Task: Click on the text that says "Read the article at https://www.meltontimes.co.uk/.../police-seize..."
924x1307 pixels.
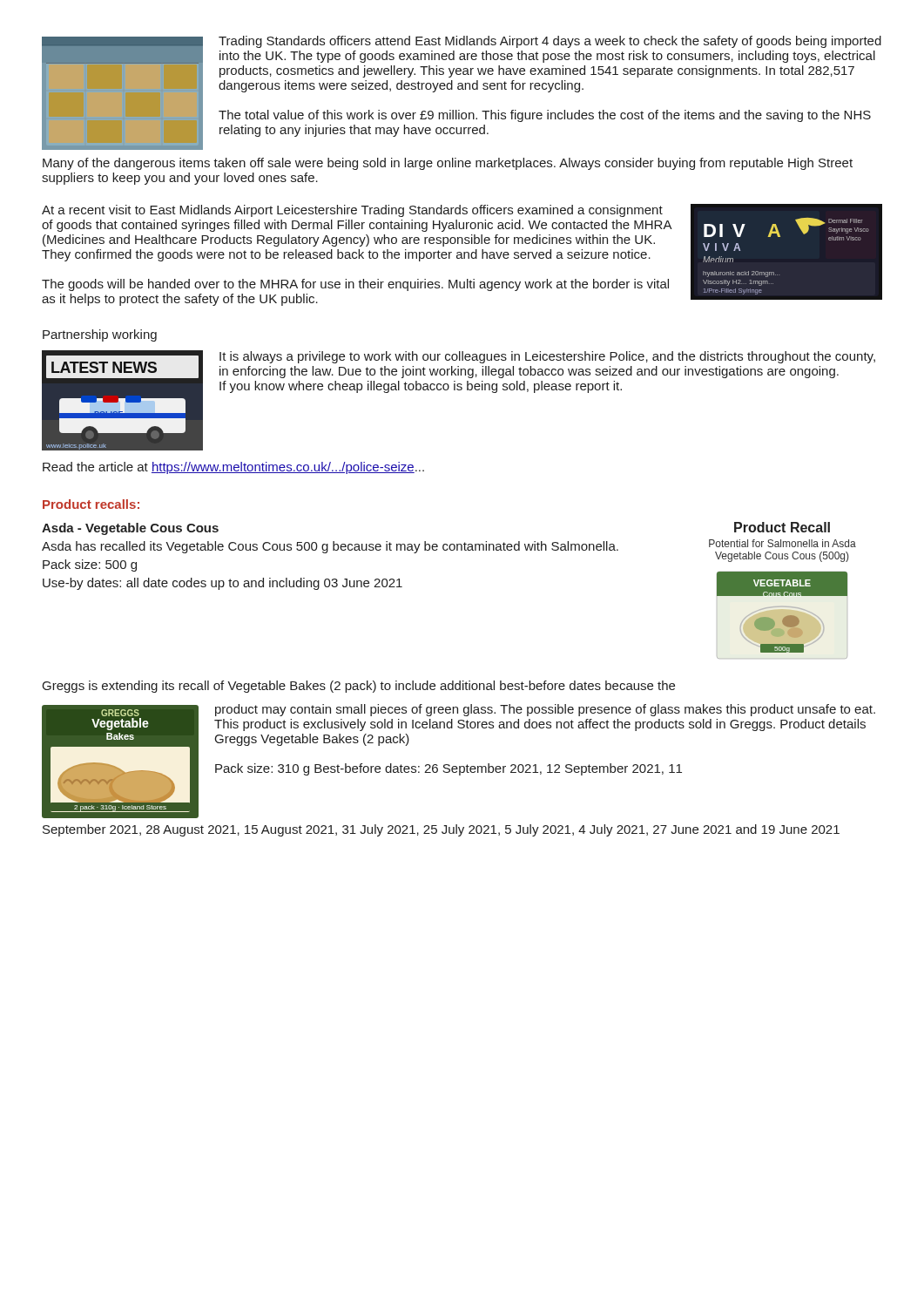Action: pos(233,467)
